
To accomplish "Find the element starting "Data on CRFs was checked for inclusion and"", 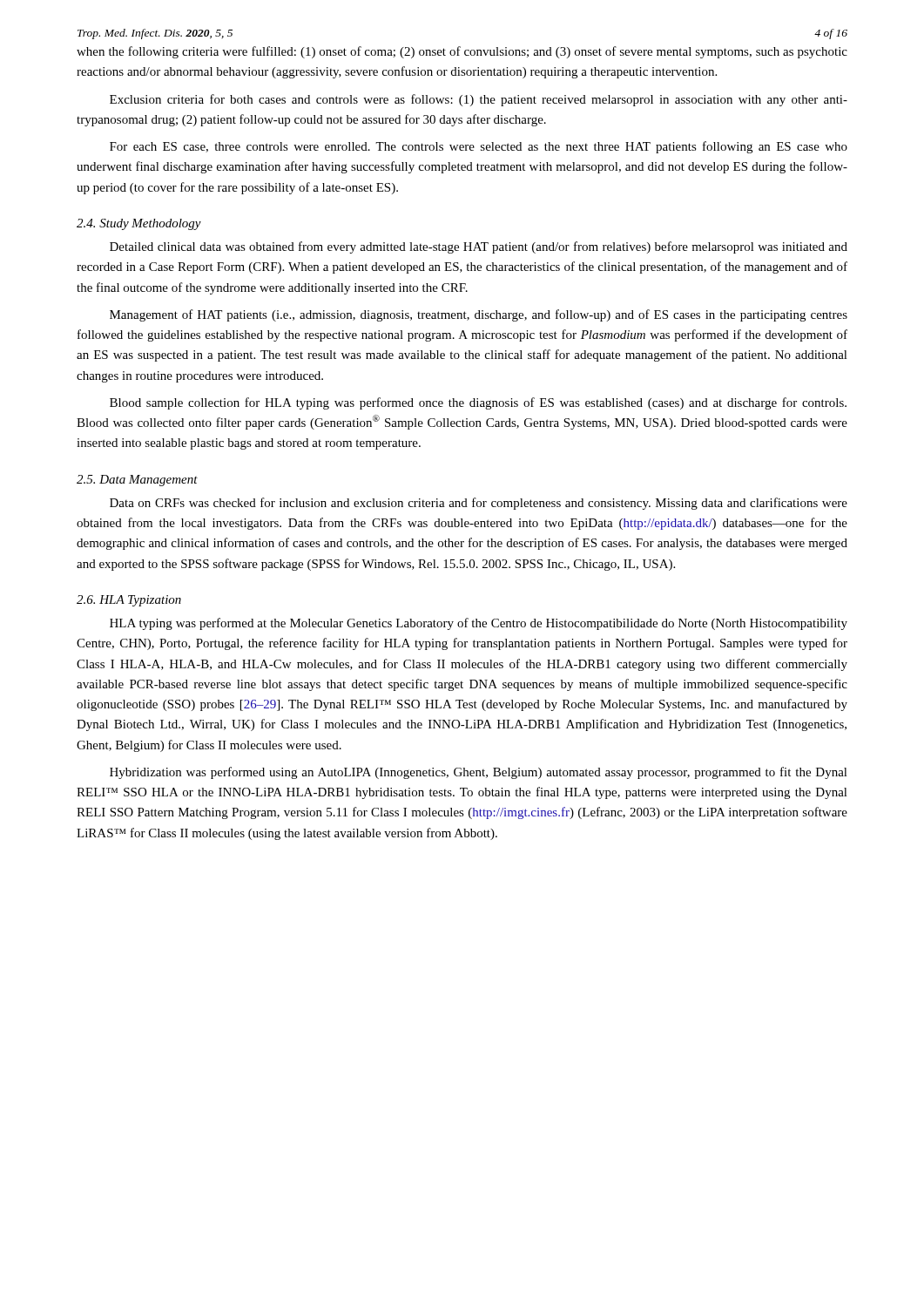I will (462, 534).
